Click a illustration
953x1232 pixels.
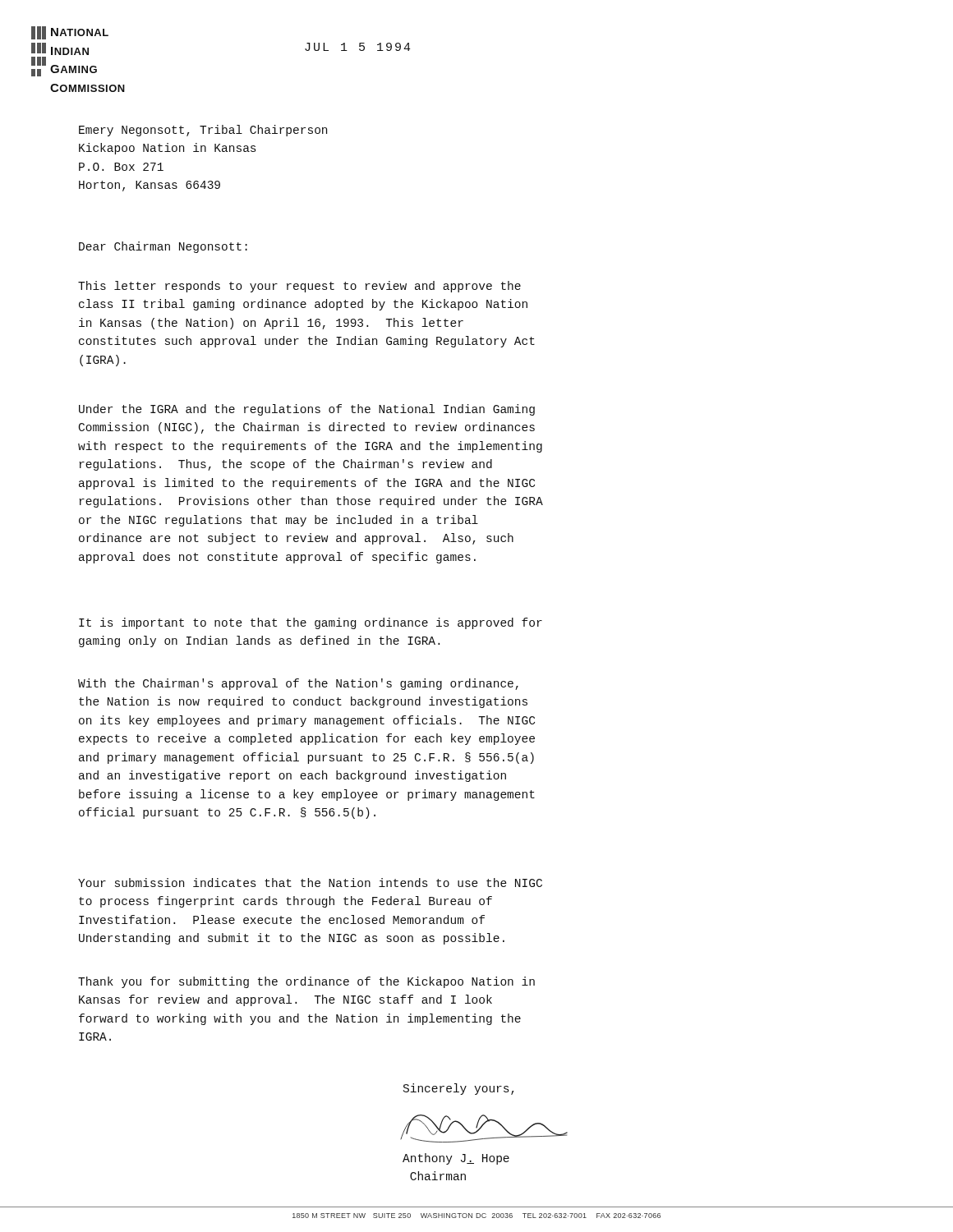click(x=489, y=1123)
